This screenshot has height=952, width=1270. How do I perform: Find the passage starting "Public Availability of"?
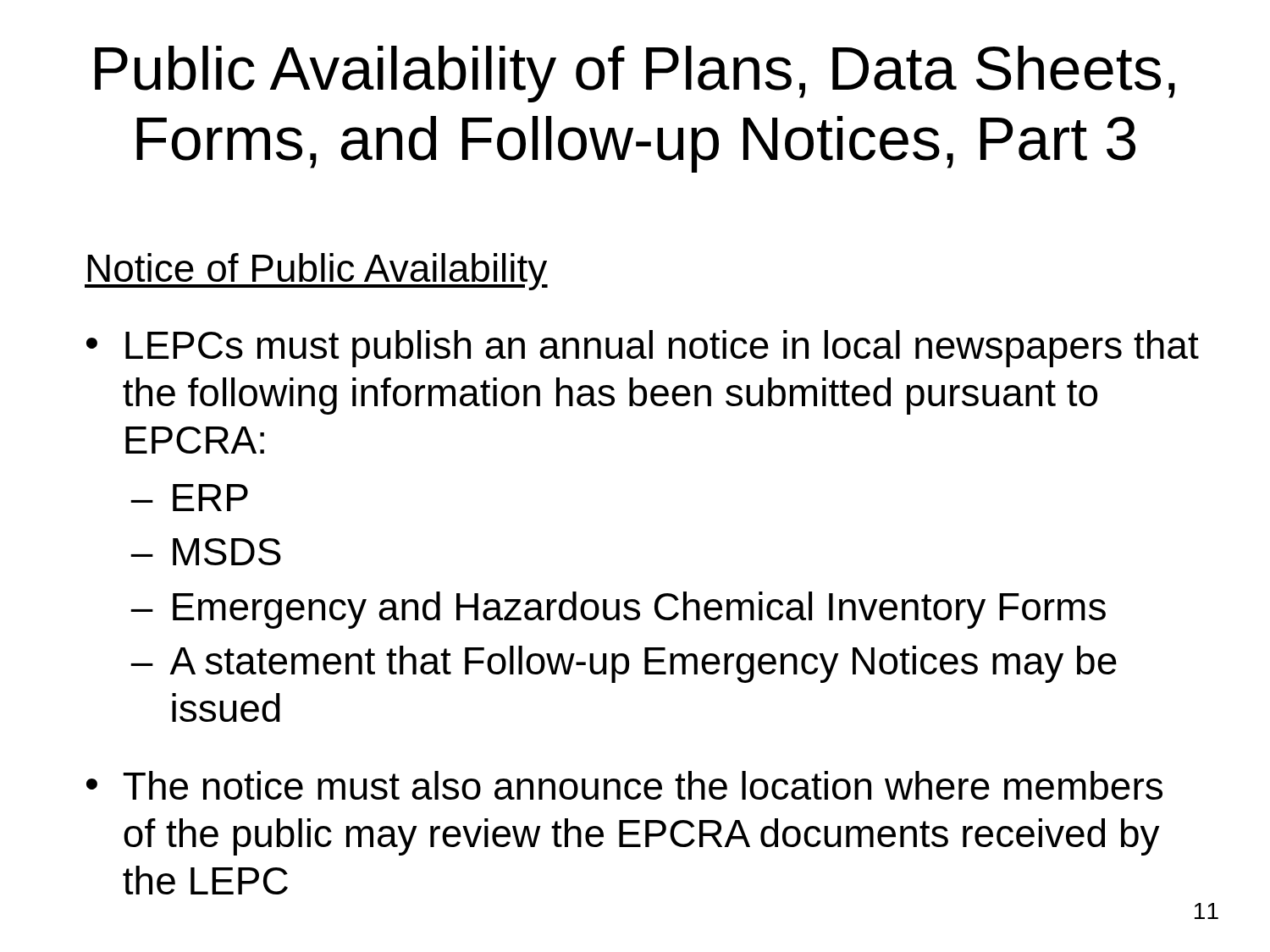635,104
